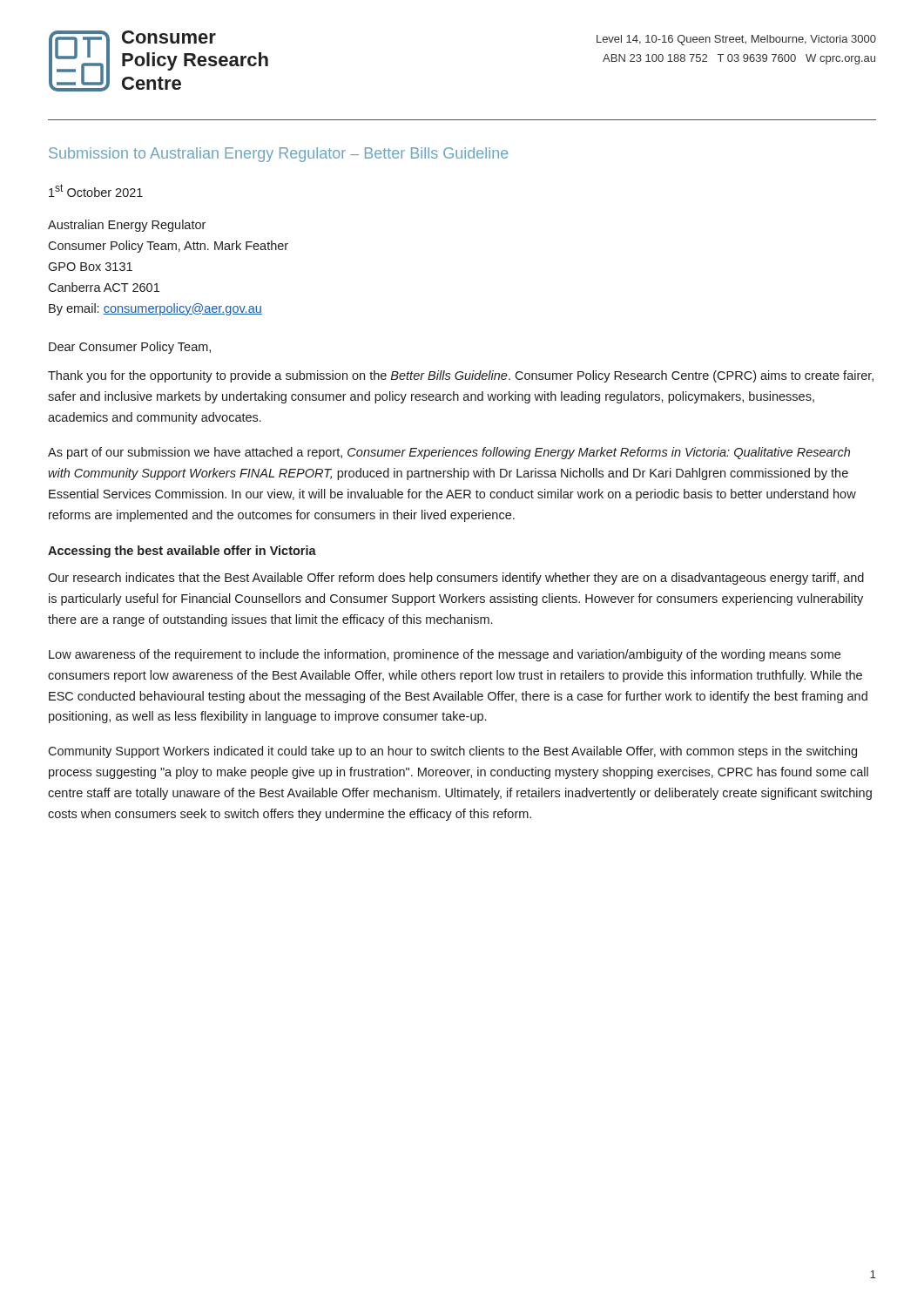
Task: Point to the text starting "Our research indicates that the Best Available"
Action: tap(456, 598)
